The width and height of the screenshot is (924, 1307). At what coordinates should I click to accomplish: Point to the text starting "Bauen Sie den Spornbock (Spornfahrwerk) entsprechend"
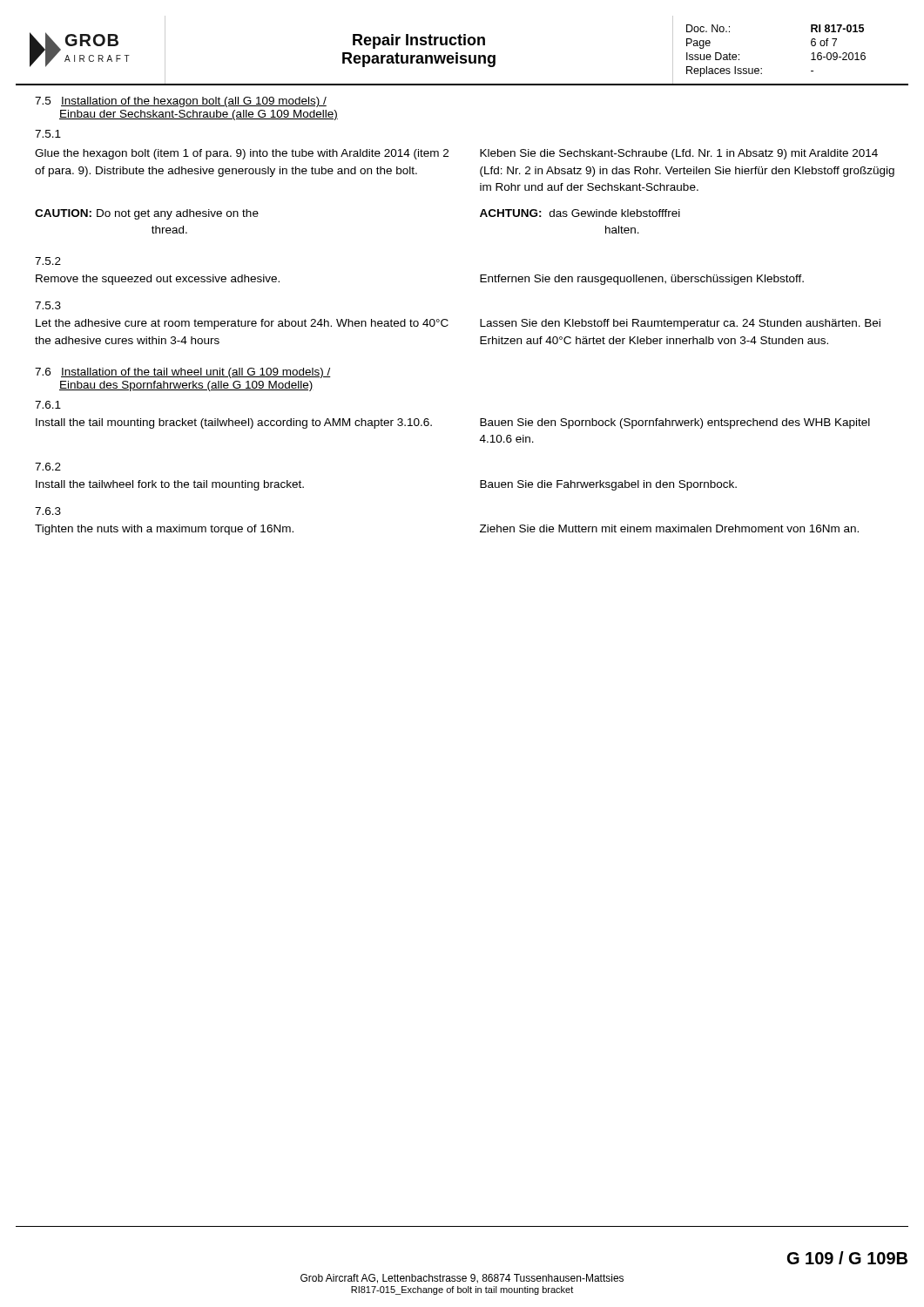(x=675, y=430)
